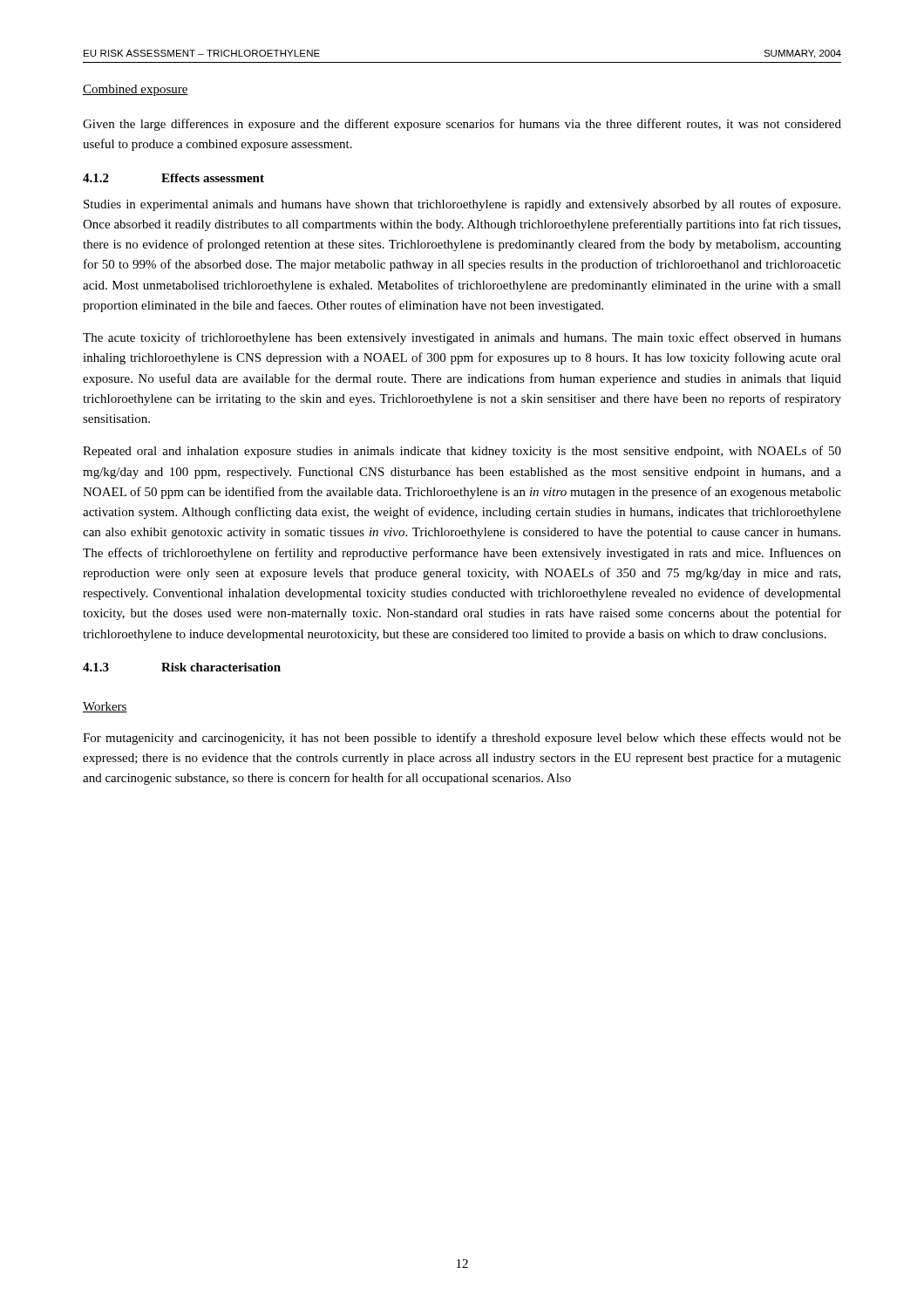The image size is (924, 1308).
Task: Select the region starting "4.1.3 Risk characterisation"
Action: click(182, 667)
